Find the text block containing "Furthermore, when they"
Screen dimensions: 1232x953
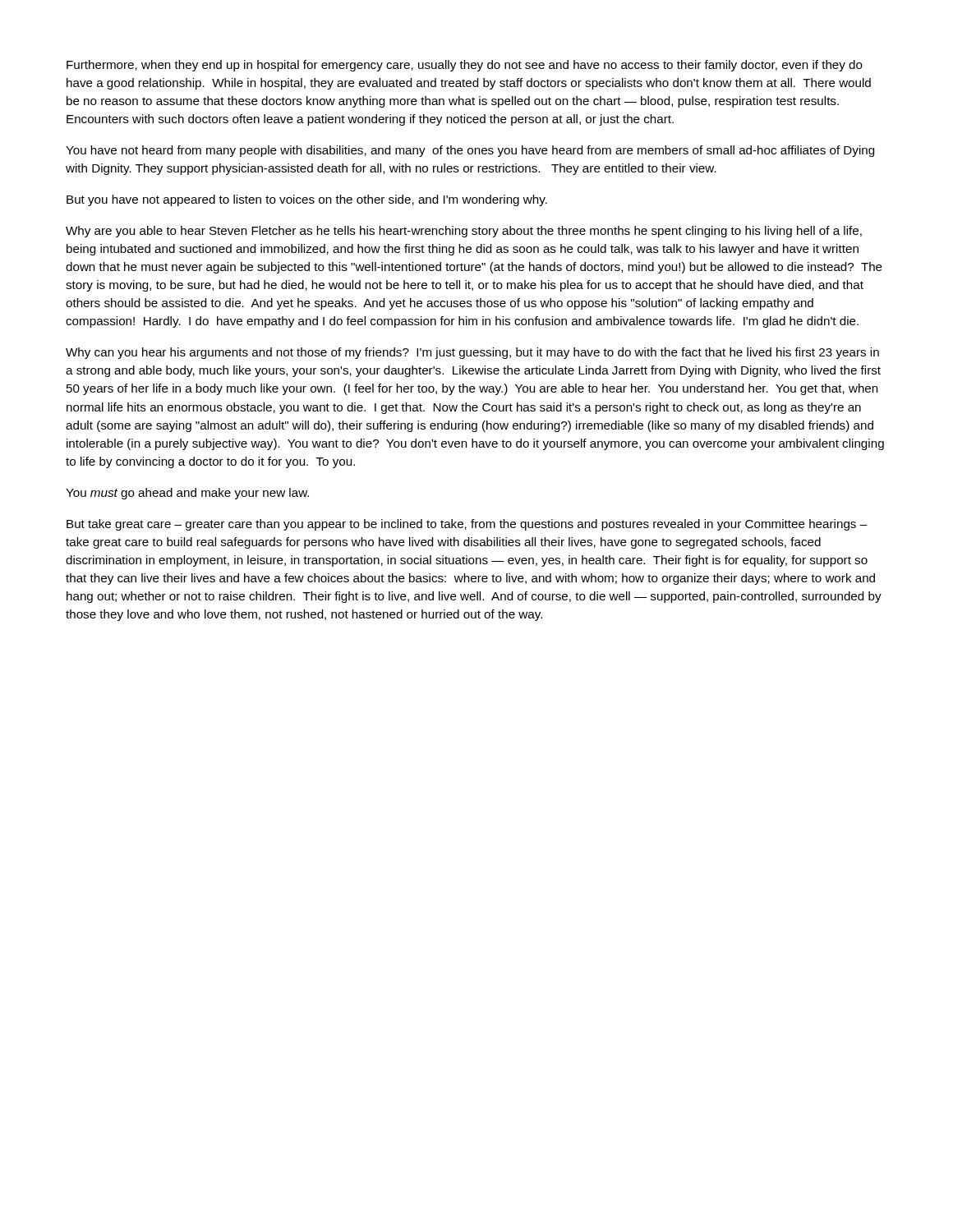pos(469,92)
